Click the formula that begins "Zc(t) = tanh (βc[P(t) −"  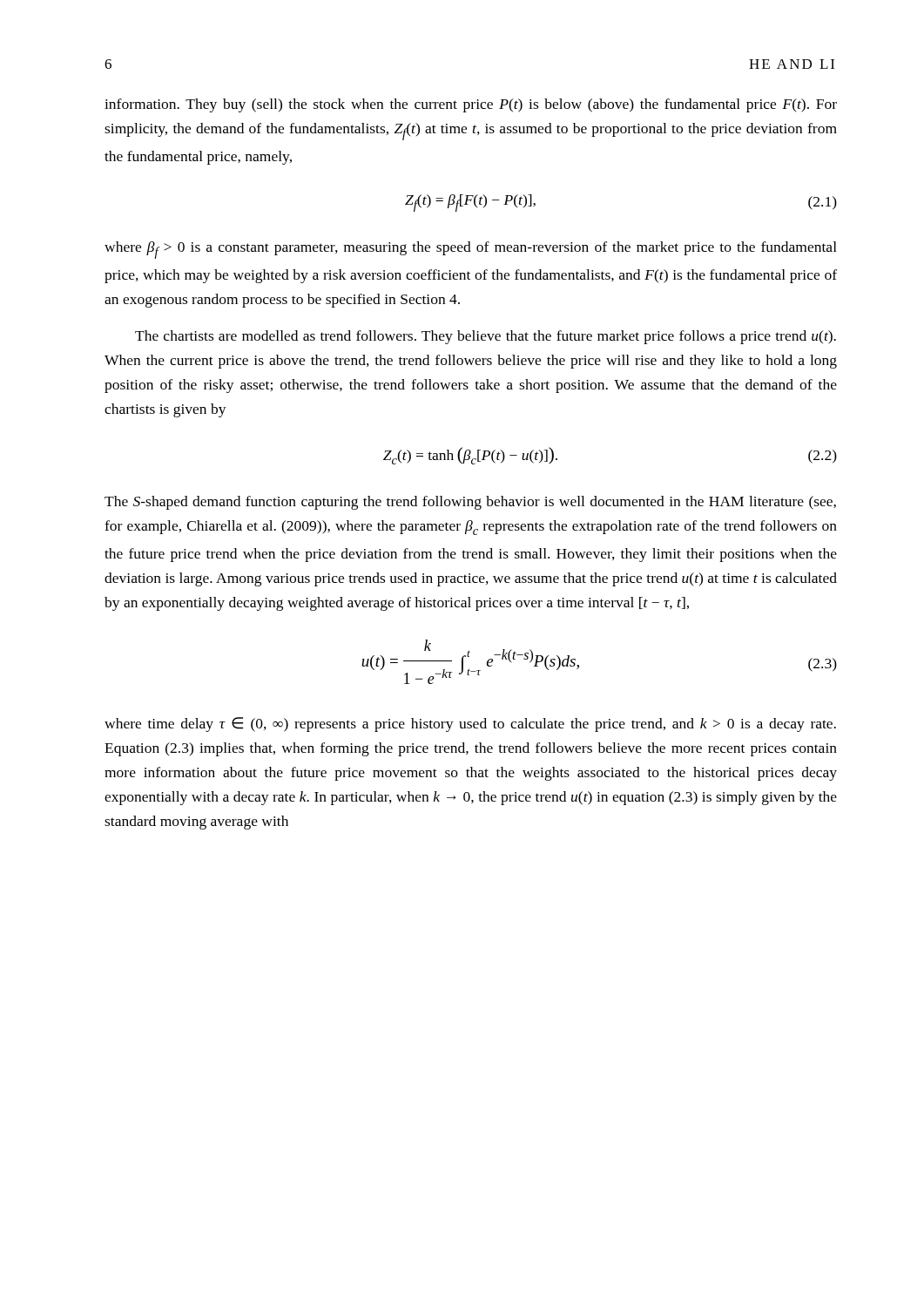pyautogui.click(x=467, y=455)
